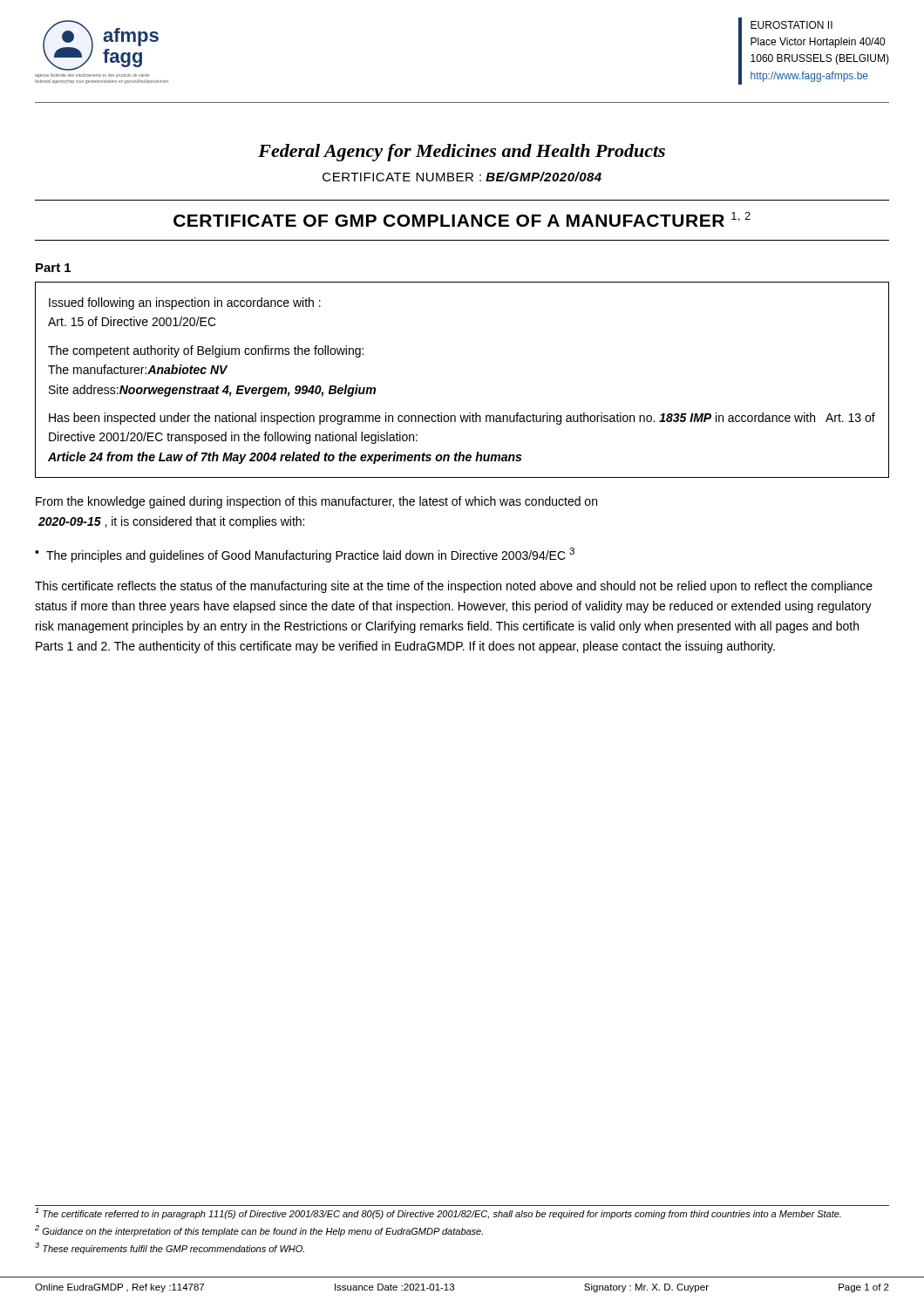Where is the passage that starts "3 These requirements fulfil the GMP"?
The height and width of the screenshot is (1308, 924).
(x=170, y=1248)
